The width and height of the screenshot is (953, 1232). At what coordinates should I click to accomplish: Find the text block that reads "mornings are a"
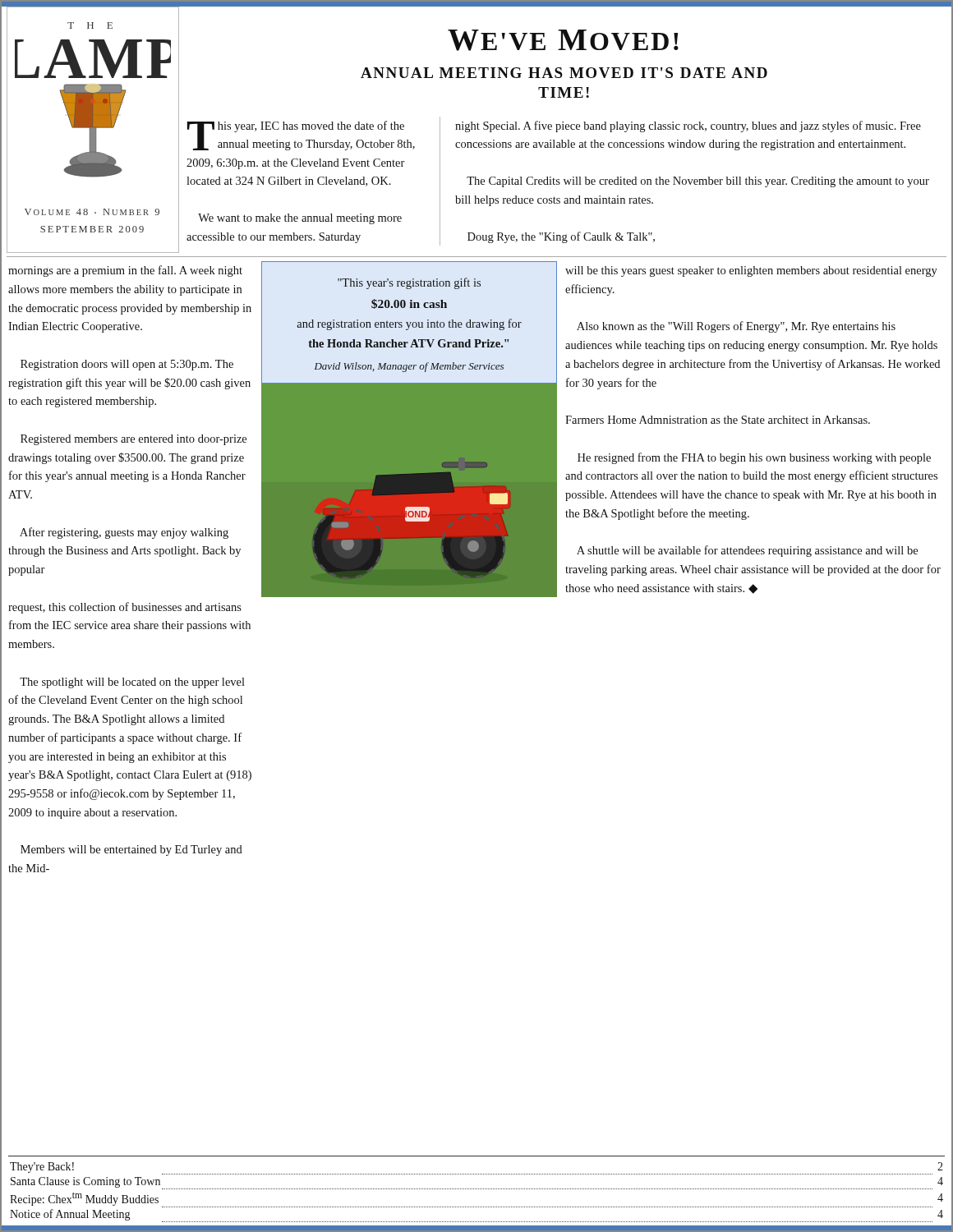(x=125, y=271)
